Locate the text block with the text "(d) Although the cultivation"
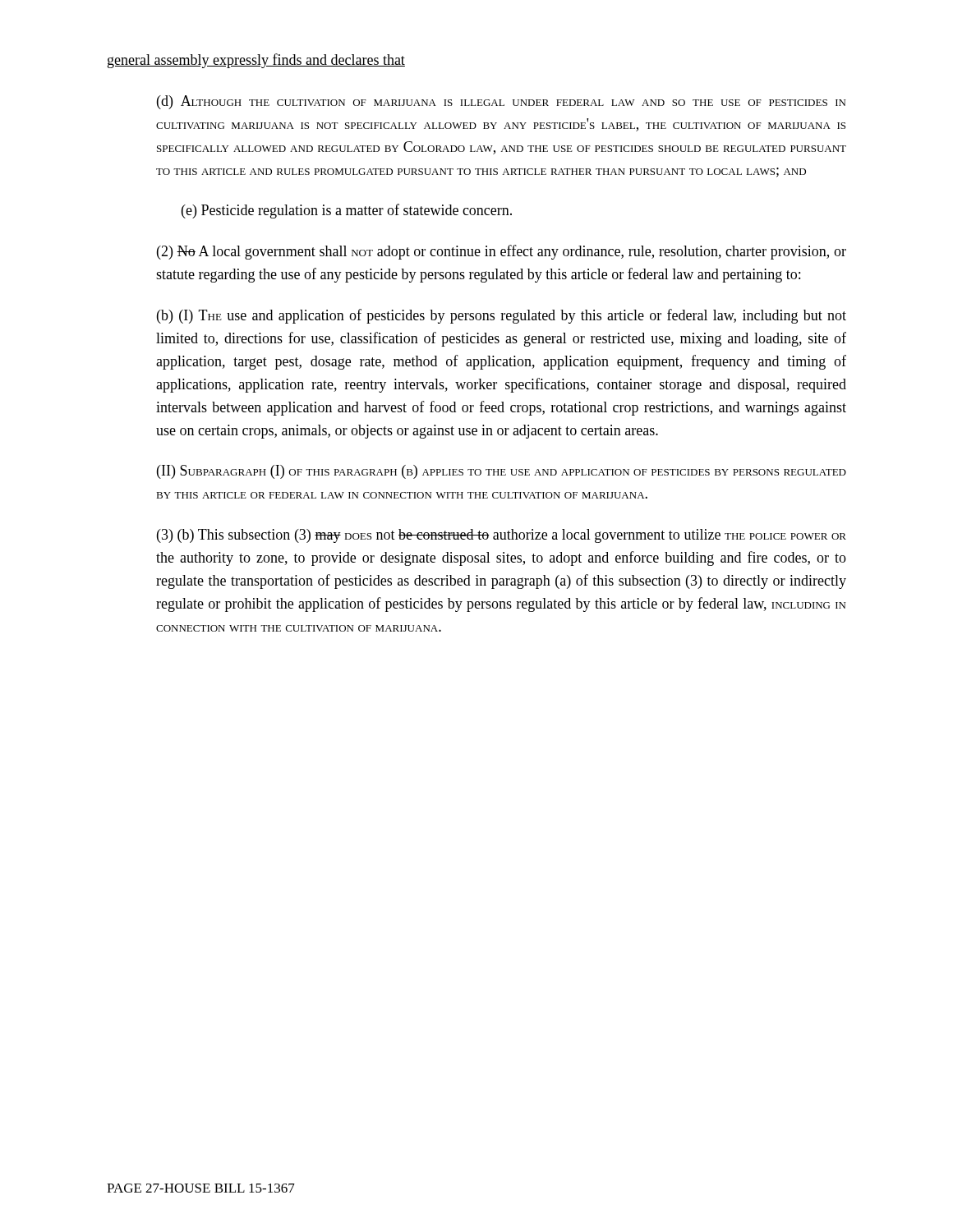Screen dimensions: 1232x953 point(501,136)
